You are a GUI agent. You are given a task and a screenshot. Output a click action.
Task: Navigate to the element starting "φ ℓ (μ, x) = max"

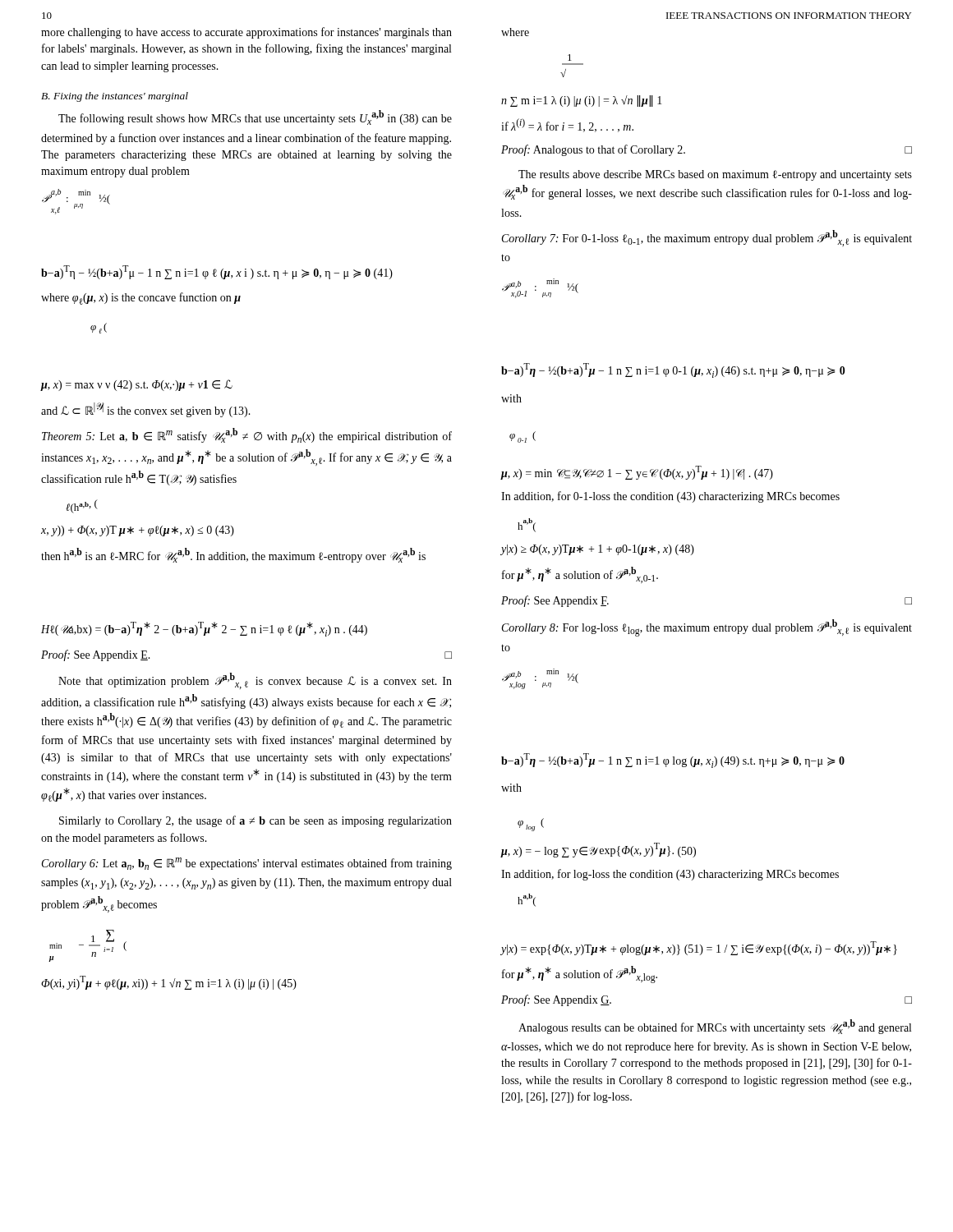[99, 328]
